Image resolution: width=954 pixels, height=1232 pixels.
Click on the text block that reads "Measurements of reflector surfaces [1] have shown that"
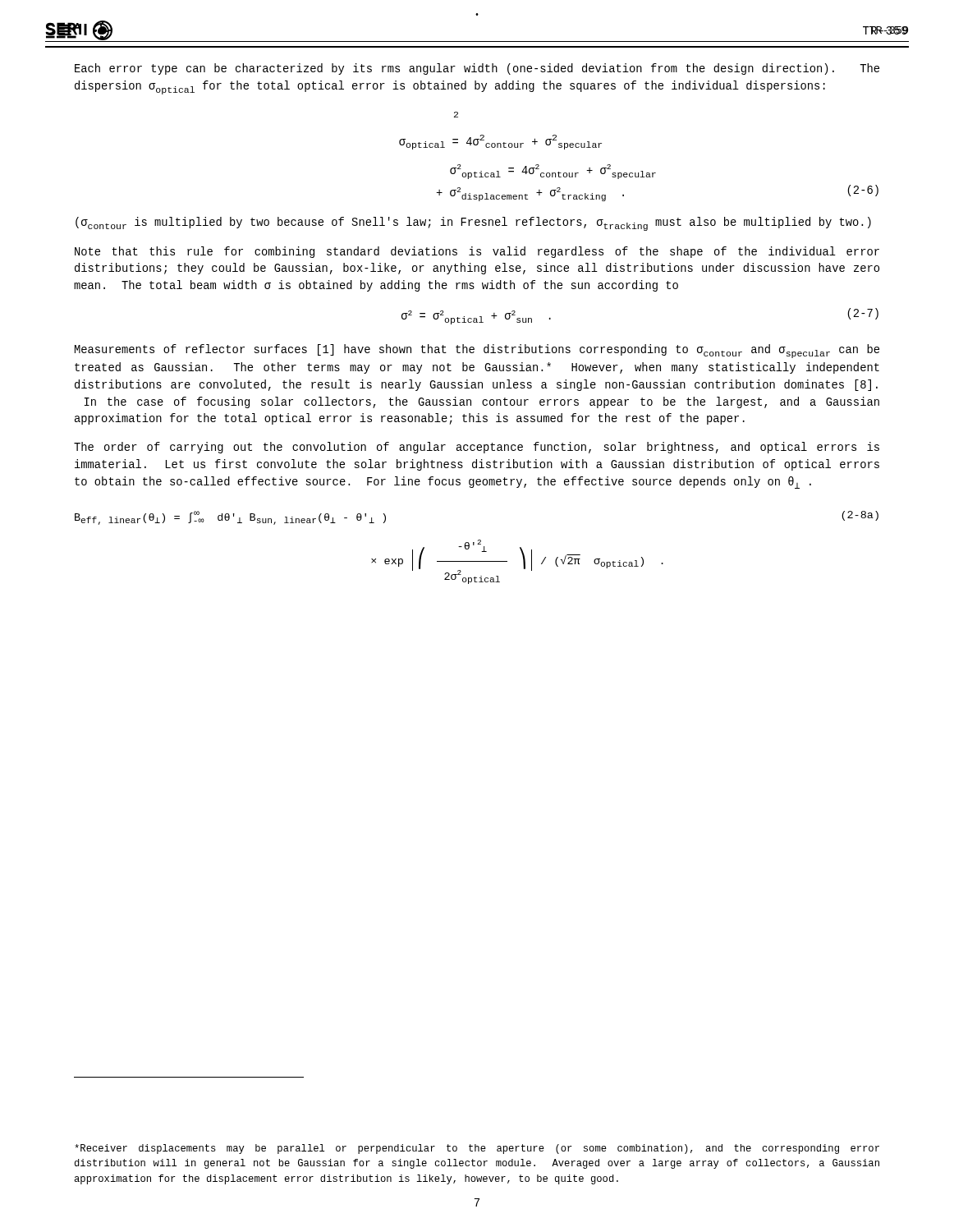[x=477, y=385]
